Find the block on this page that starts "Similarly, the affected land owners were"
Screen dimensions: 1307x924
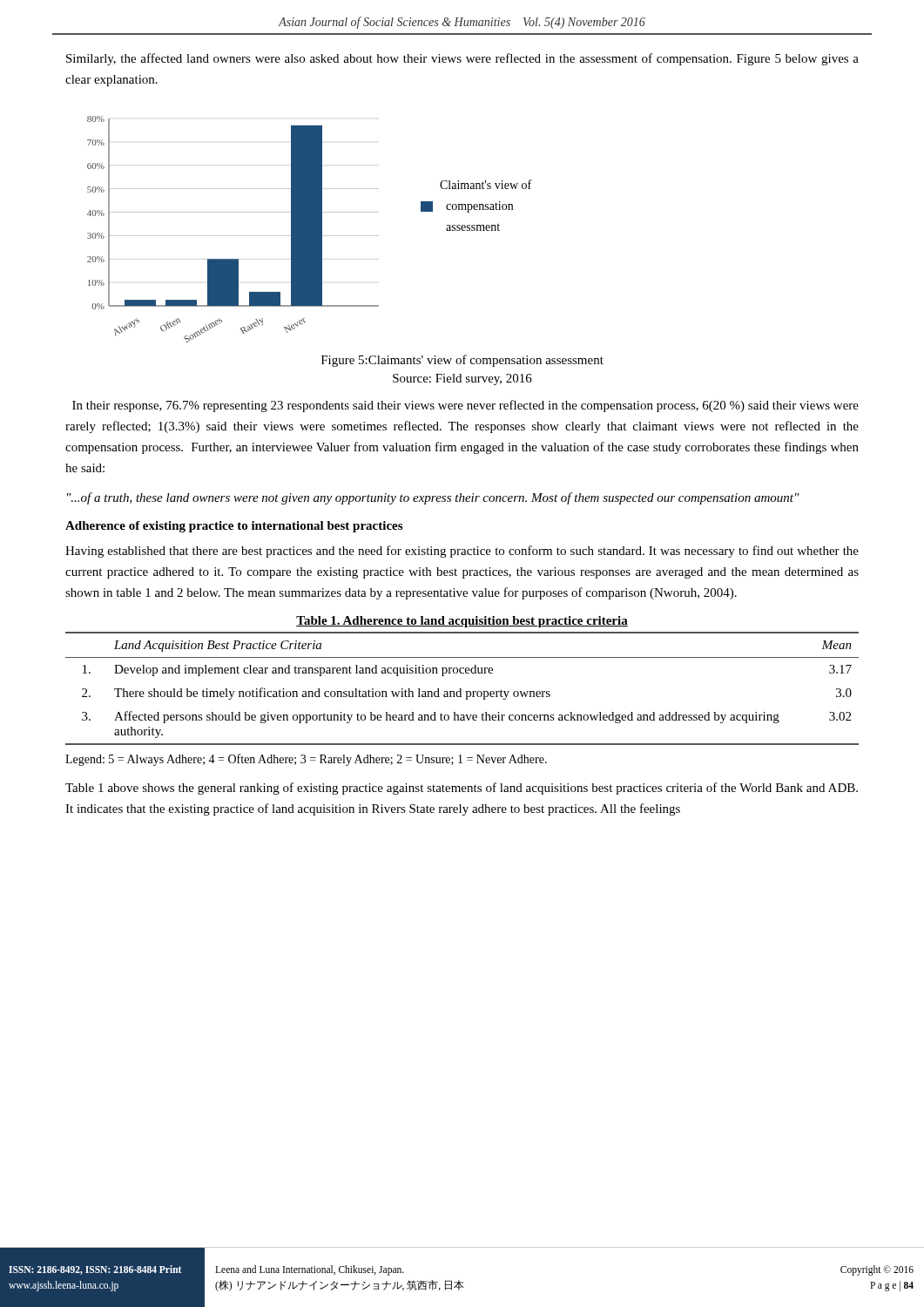[x=462, y=69]
